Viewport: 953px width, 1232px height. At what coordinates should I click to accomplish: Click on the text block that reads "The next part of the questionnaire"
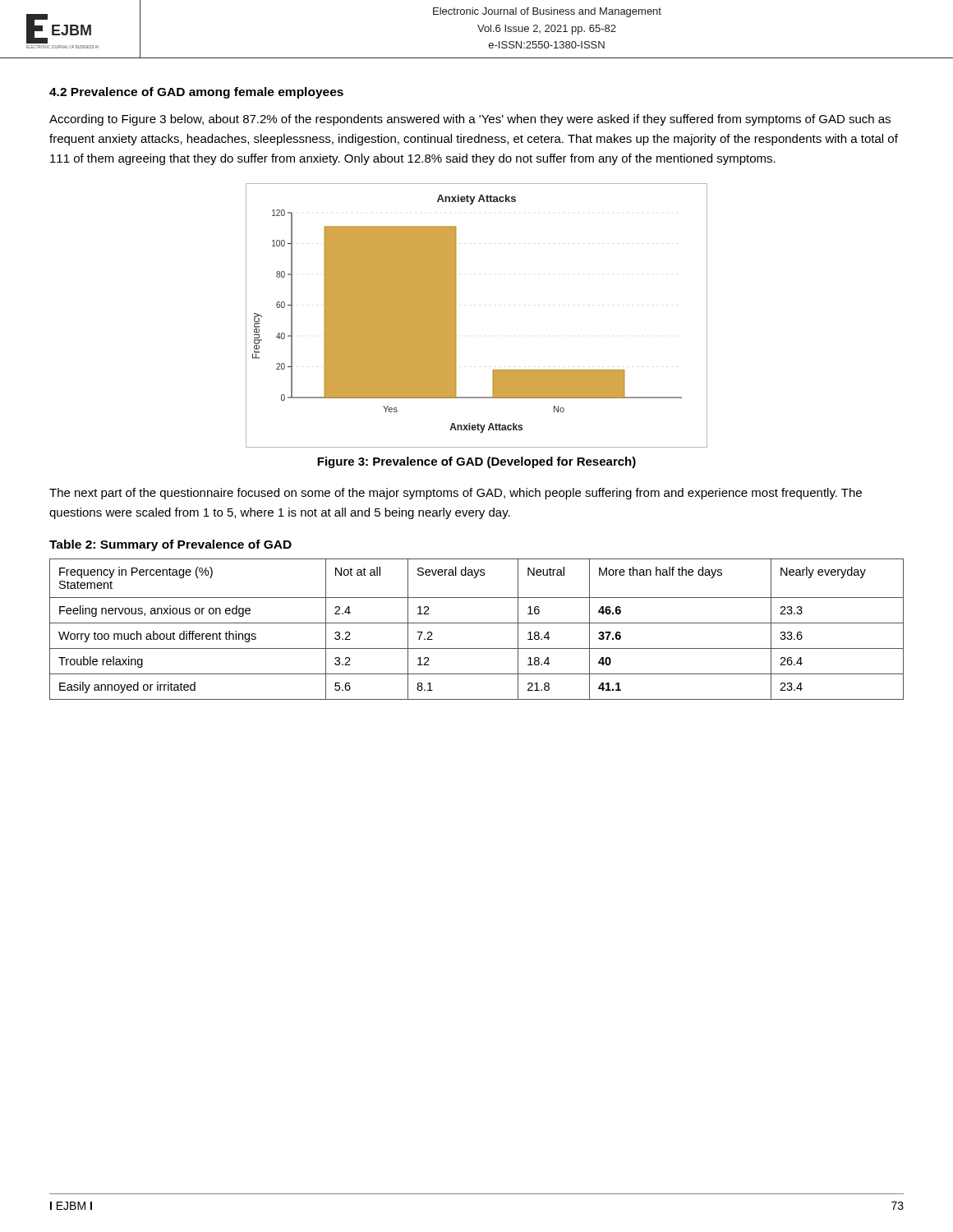pyautogui.click(x=456, y=502)
